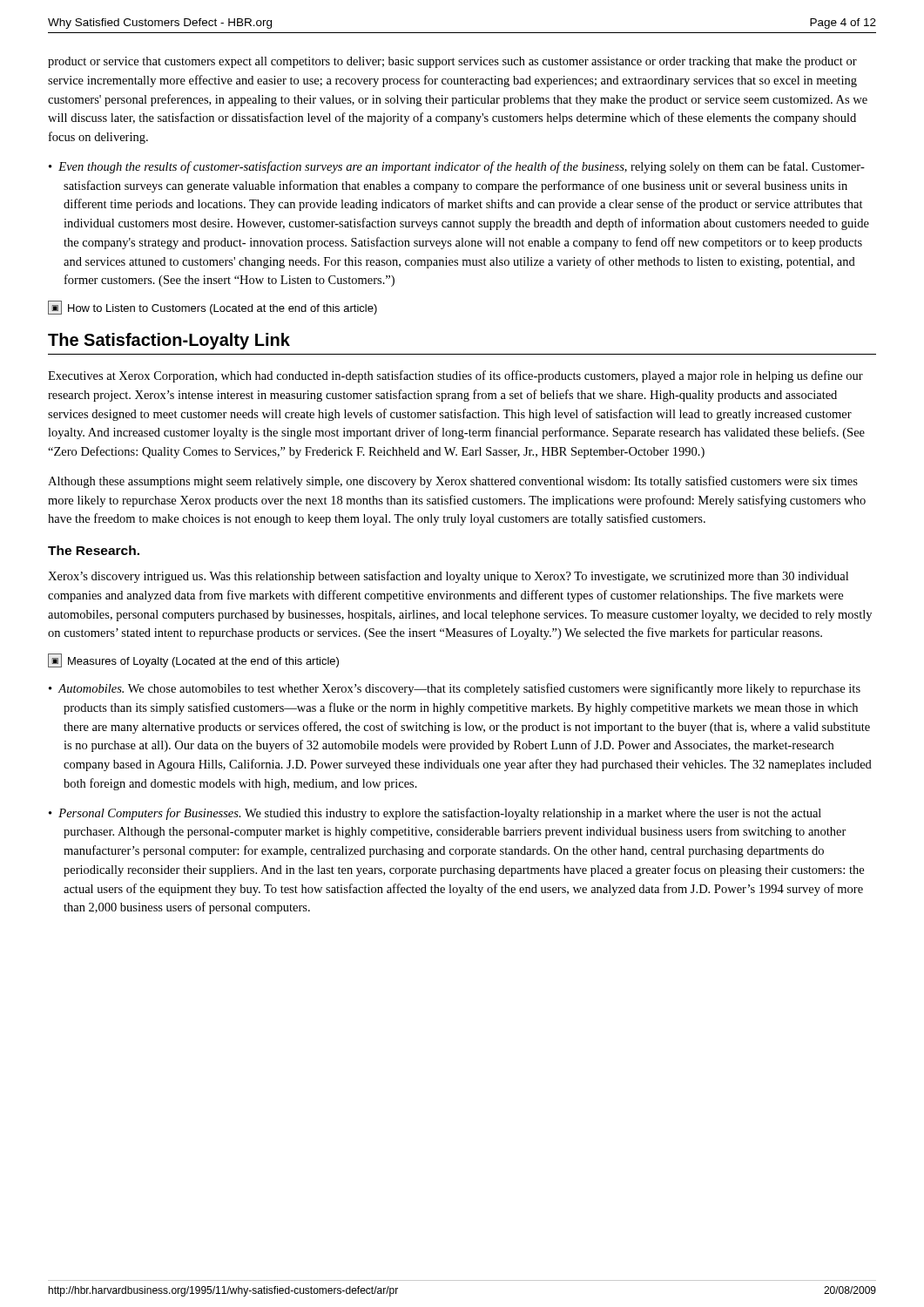
Task: Click on the text block with the text "Xerox’s discovery intrigued us. Was this"
Action: click(x=462, y=605)
